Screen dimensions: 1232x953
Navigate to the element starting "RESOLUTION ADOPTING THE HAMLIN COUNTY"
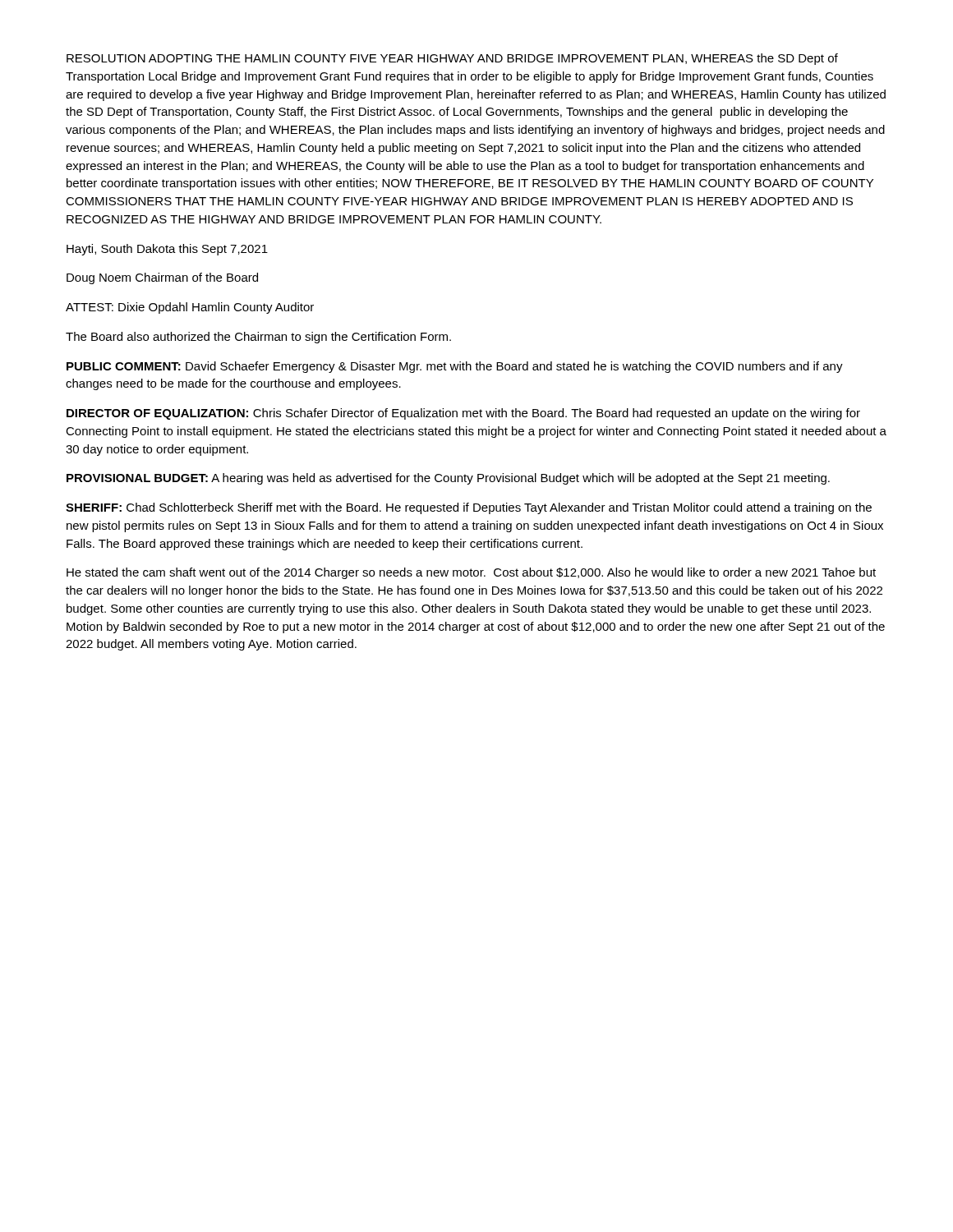pyautogui.click(x=476, y=138)
